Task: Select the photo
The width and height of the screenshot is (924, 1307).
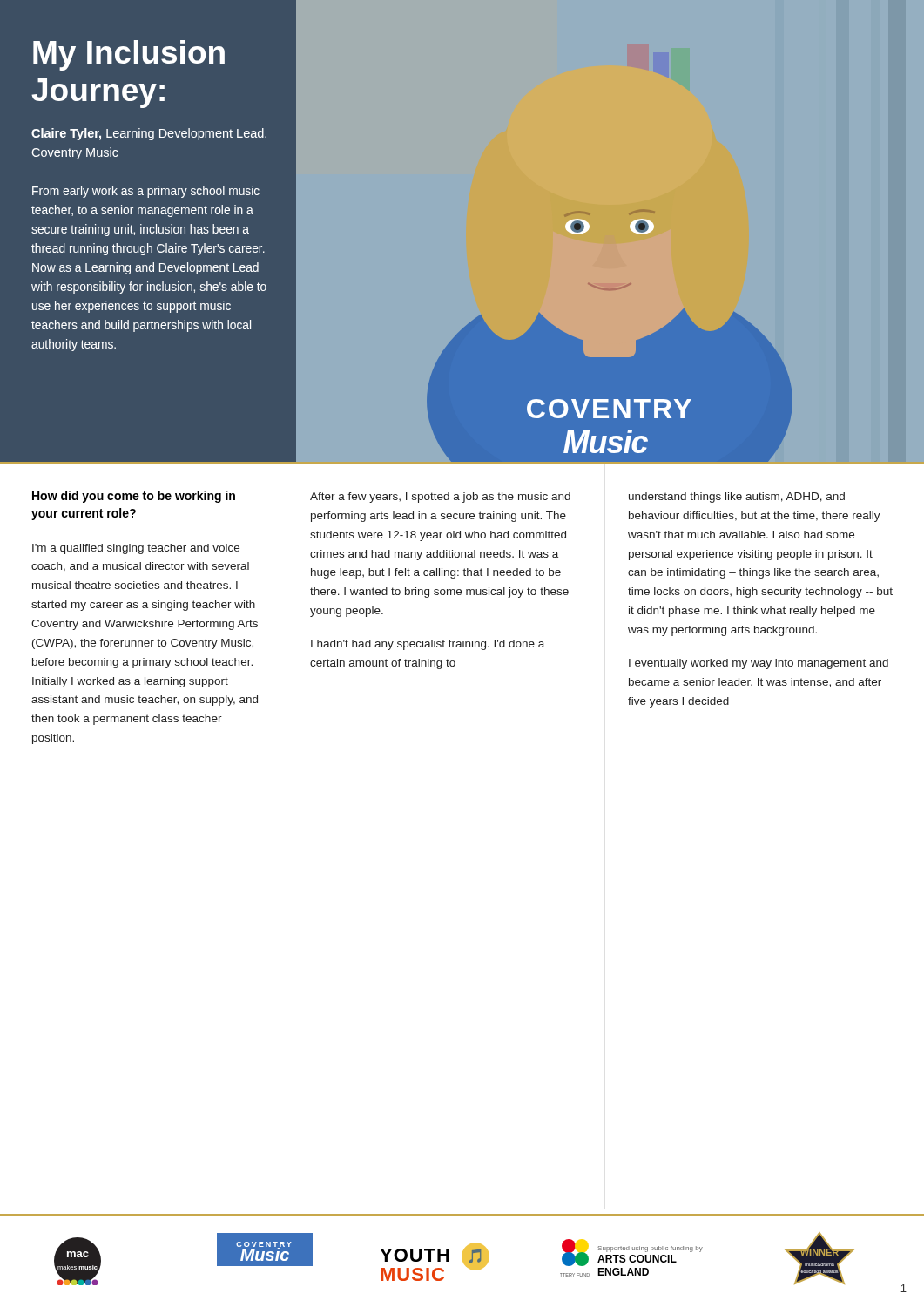Action: [610, 231]
